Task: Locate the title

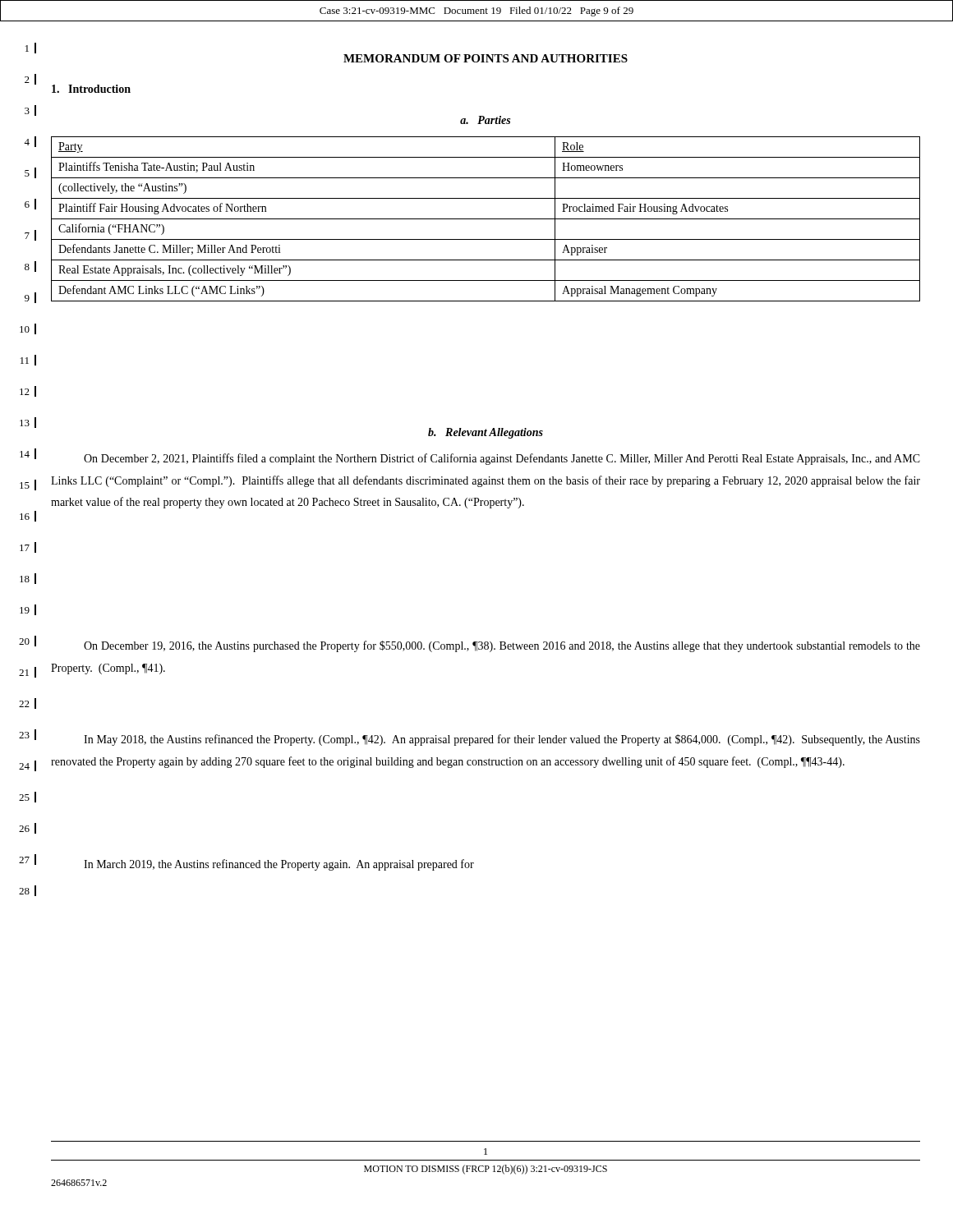Action: click(486, 58)
